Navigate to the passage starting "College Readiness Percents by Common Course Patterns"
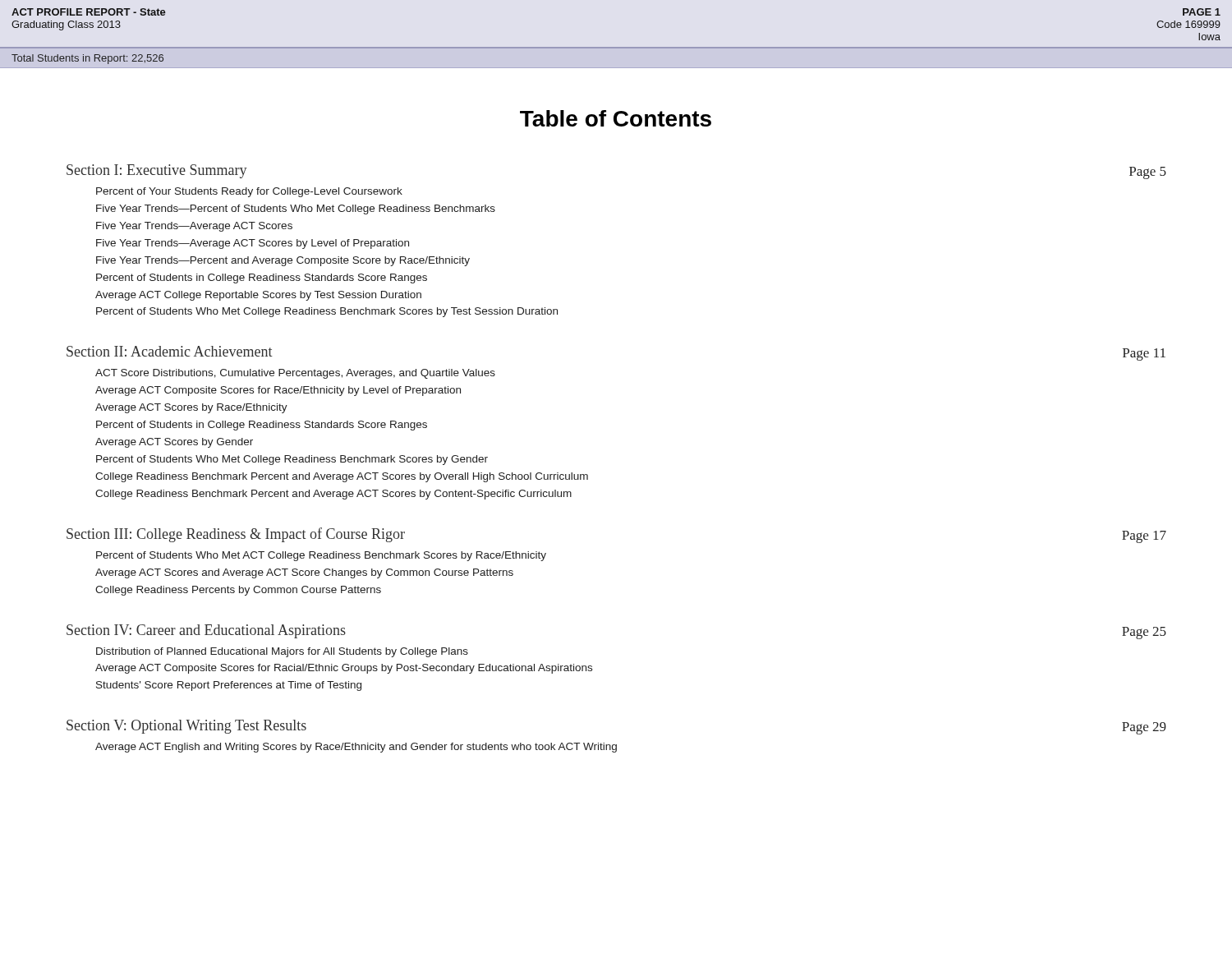1232x953 pixels. coord(238,589)
